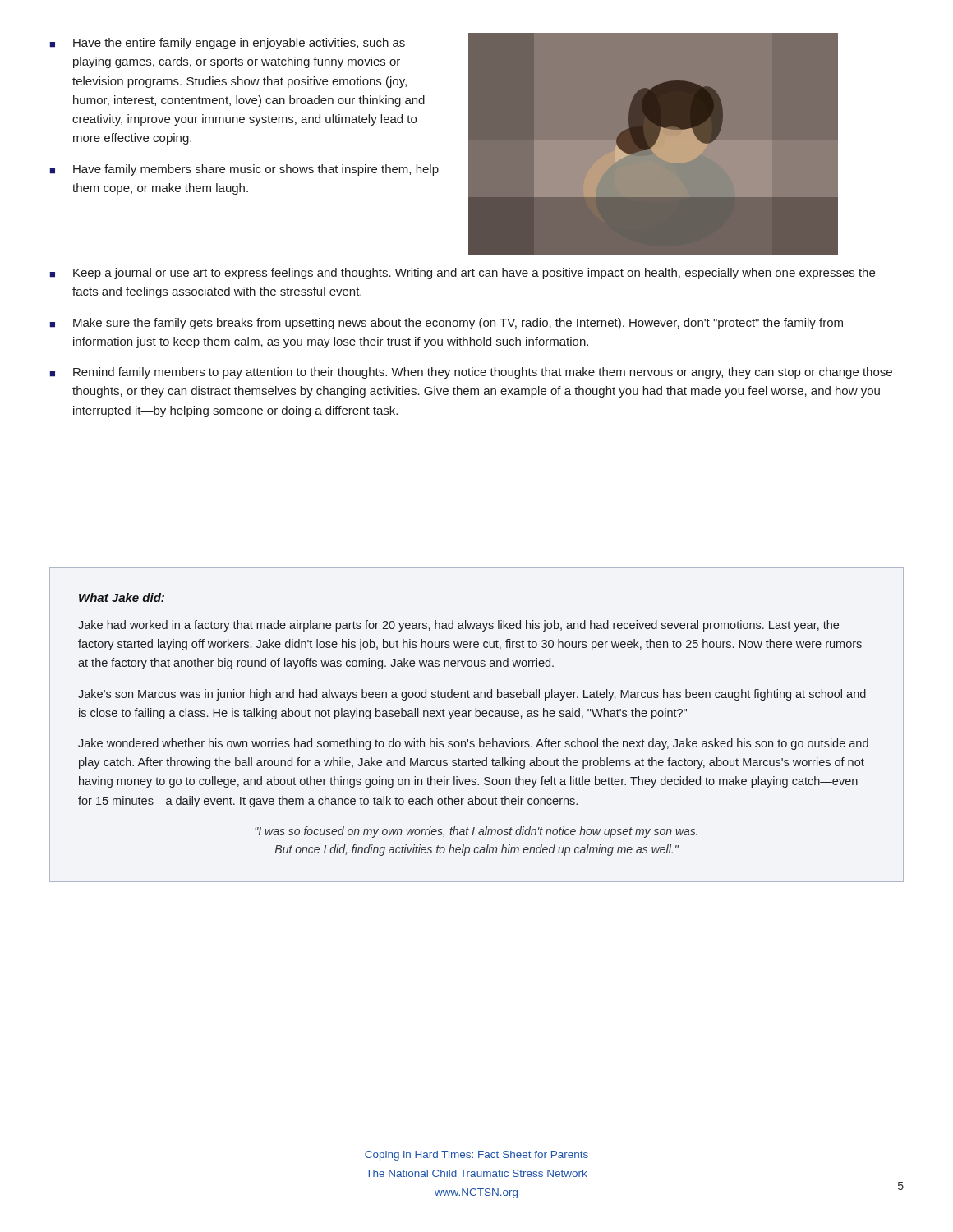953x1232 pixels.
Task: Click where it says "What Jake did:"
Action: click(x=122, y=598)
